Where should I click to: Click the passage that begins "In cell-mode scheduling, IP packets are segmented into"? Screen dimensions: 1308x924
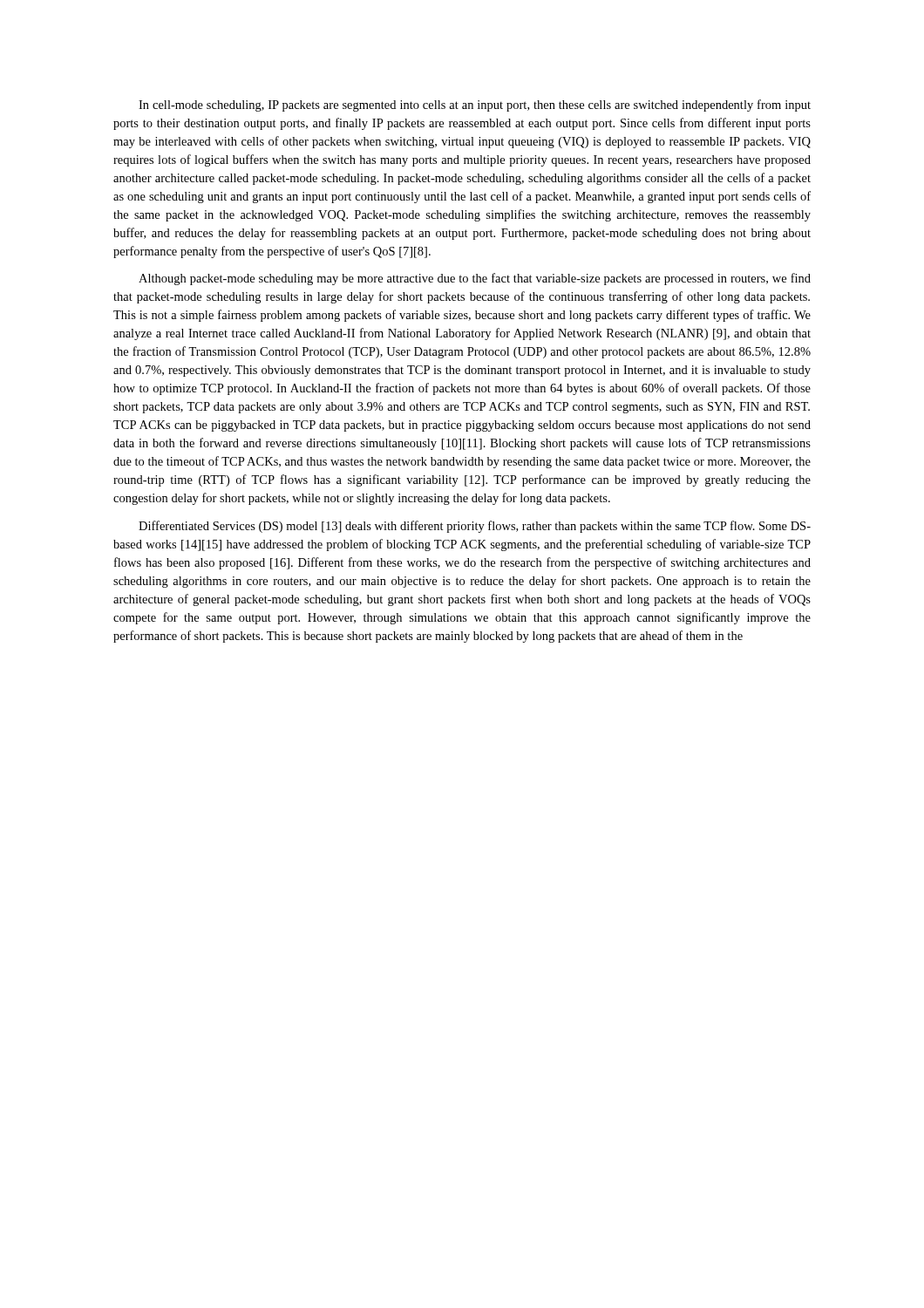click(x=462, y=370)
